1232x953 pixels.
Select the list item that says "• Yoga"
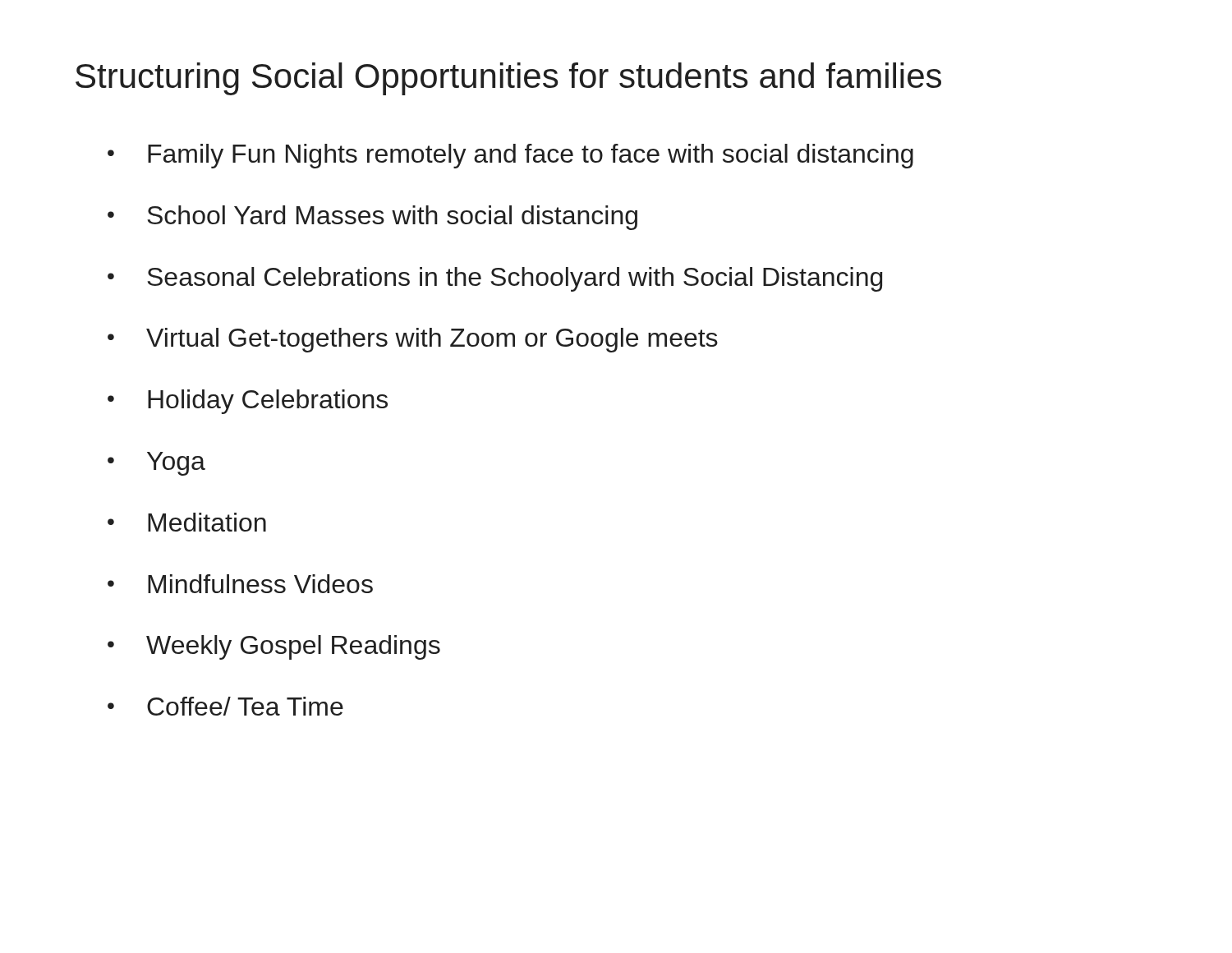[156, 461]
